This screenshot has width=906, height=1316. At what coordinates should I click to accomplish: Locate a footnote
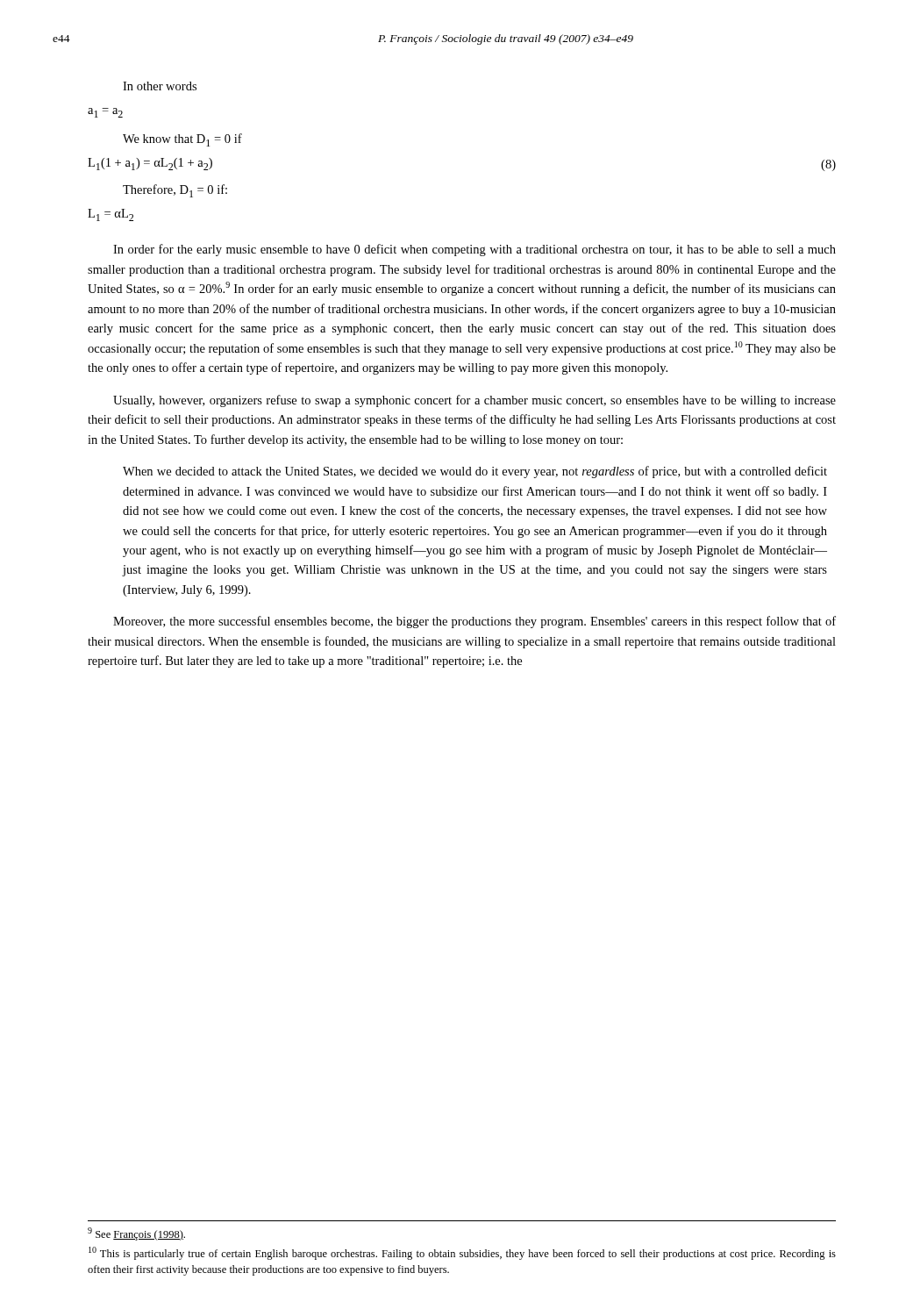pyautogui.click(x=462, y=1251)
